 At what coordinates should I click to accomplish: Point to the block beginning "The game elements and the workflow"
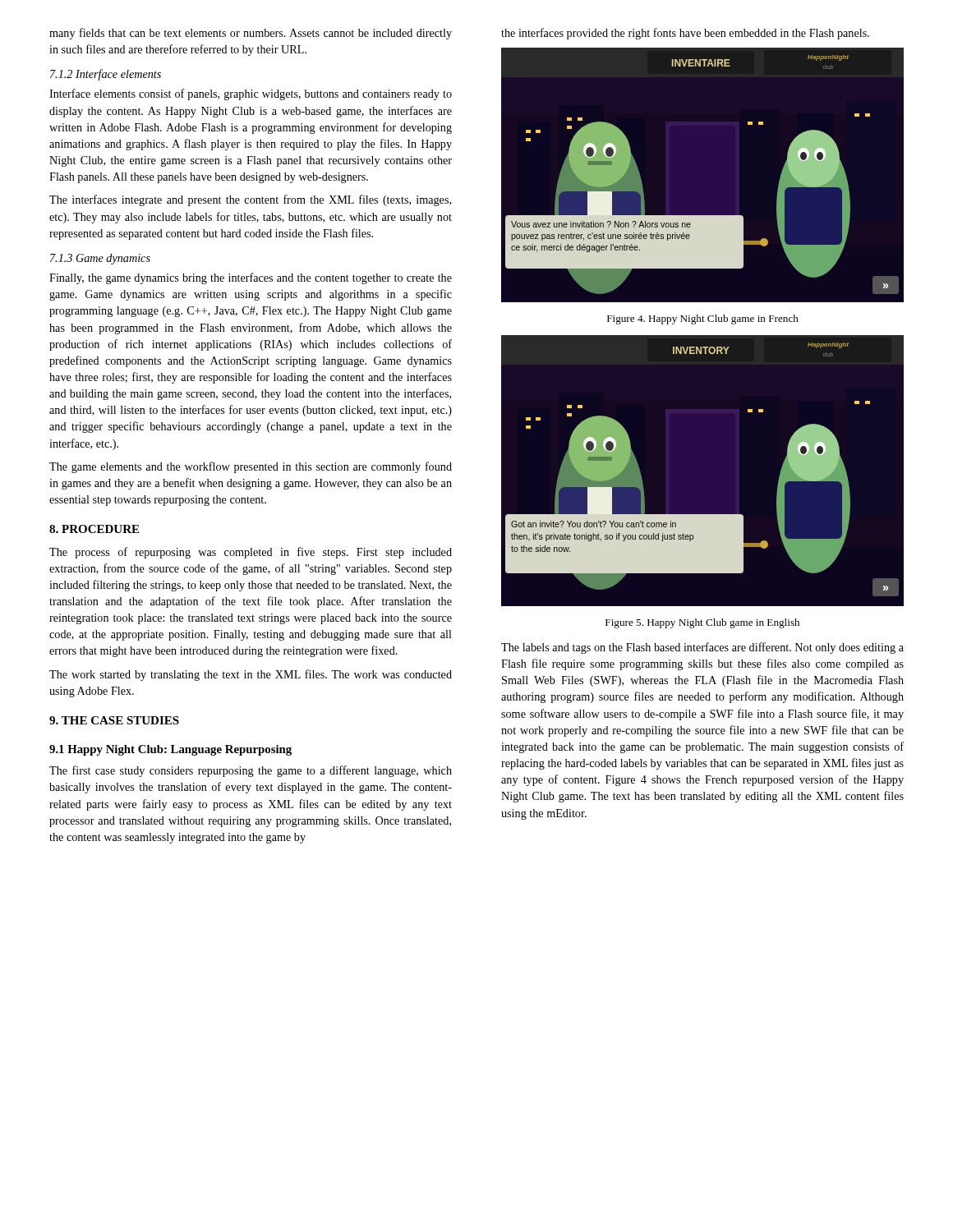click(251, 483)
